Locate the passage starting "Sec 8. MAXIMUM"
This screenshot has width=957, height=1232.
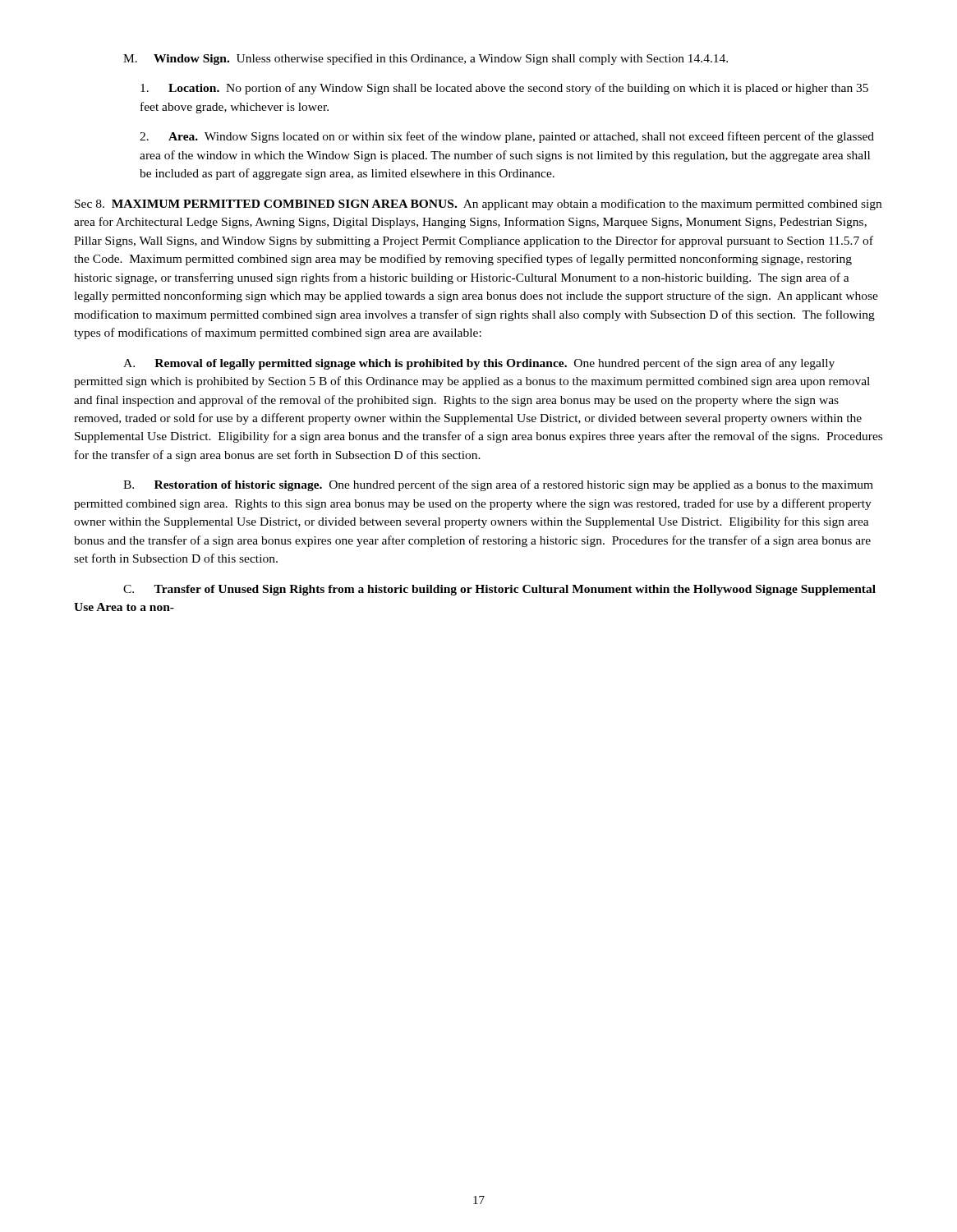pyautogui.click(x=478, y=268)
